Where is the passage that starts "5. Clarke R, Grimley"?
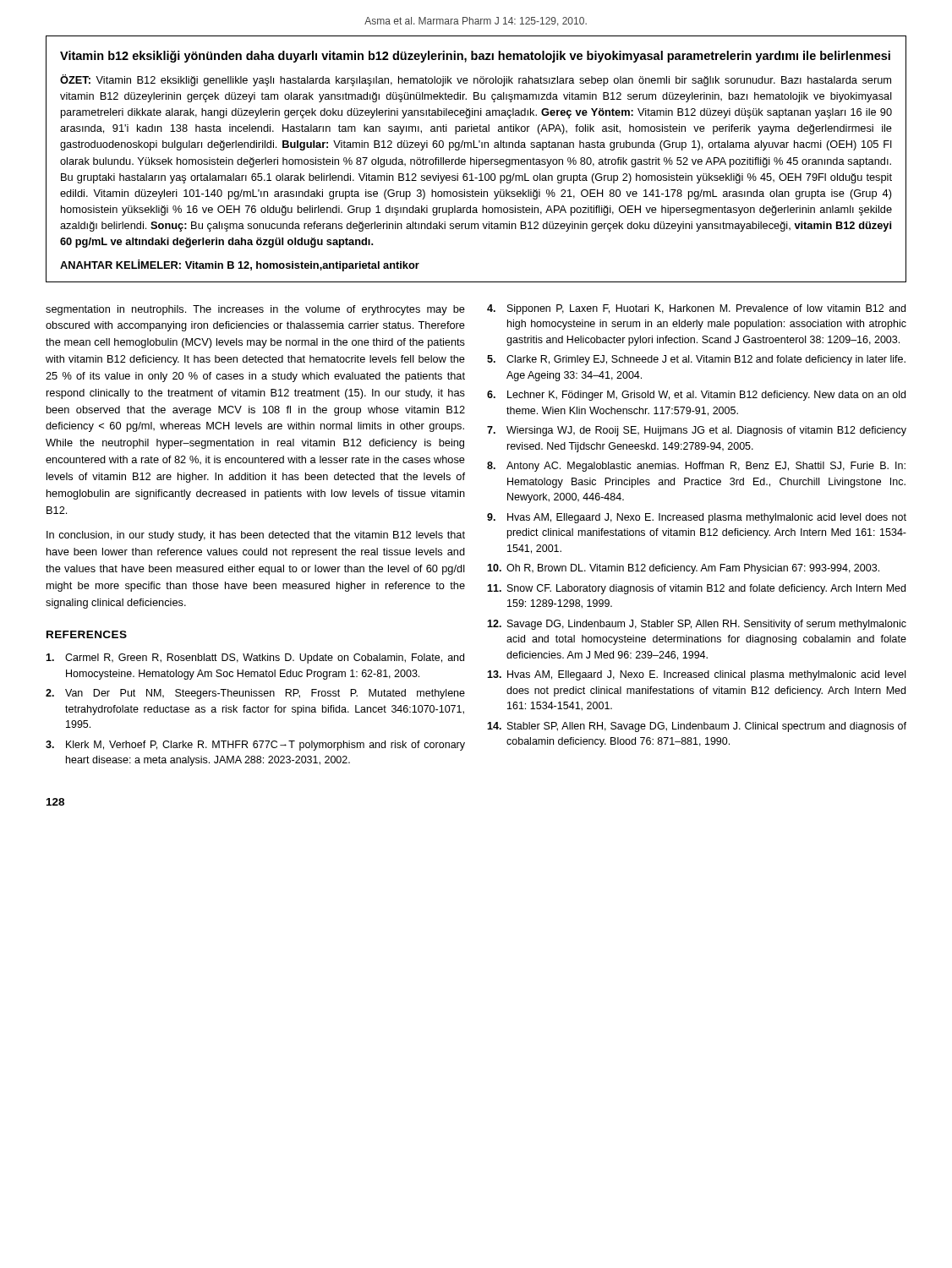This screenshot has width=952, height=1268. (697, 367)
